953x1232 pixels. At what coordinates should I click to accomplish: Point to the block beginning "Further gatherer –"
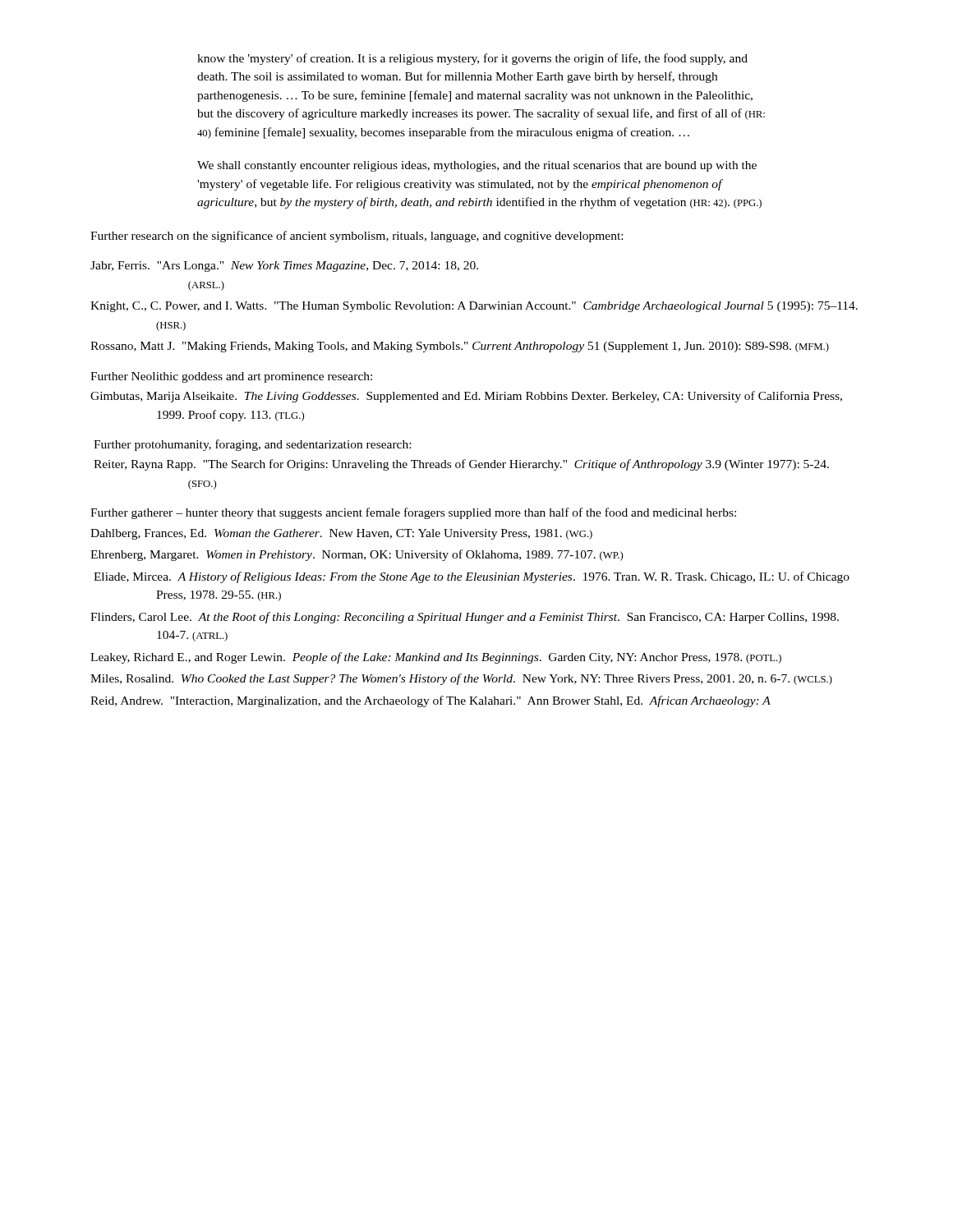(x=414, y=512)
